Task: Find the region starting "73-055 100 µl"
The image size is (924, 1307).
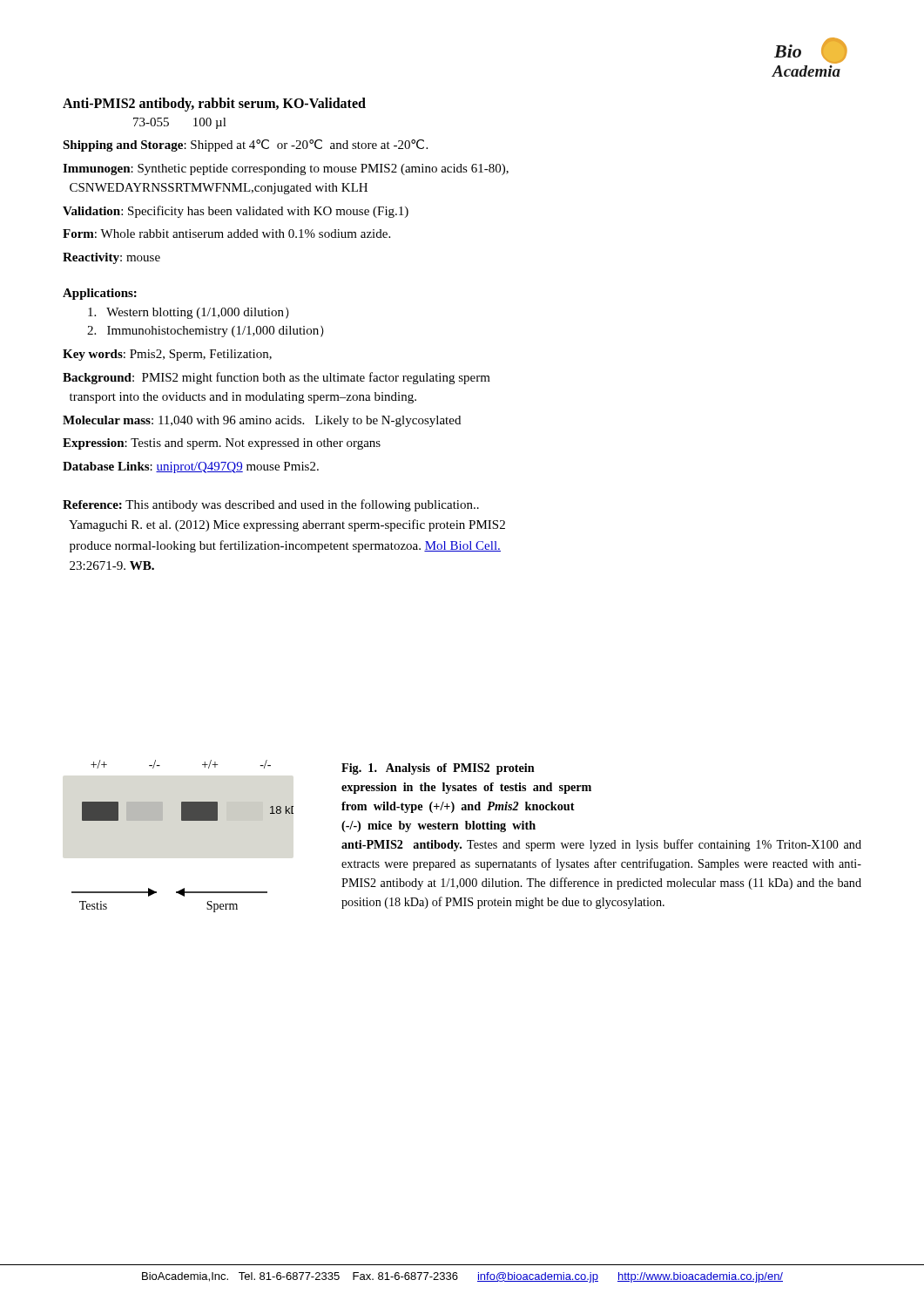Action: [179, 122]
